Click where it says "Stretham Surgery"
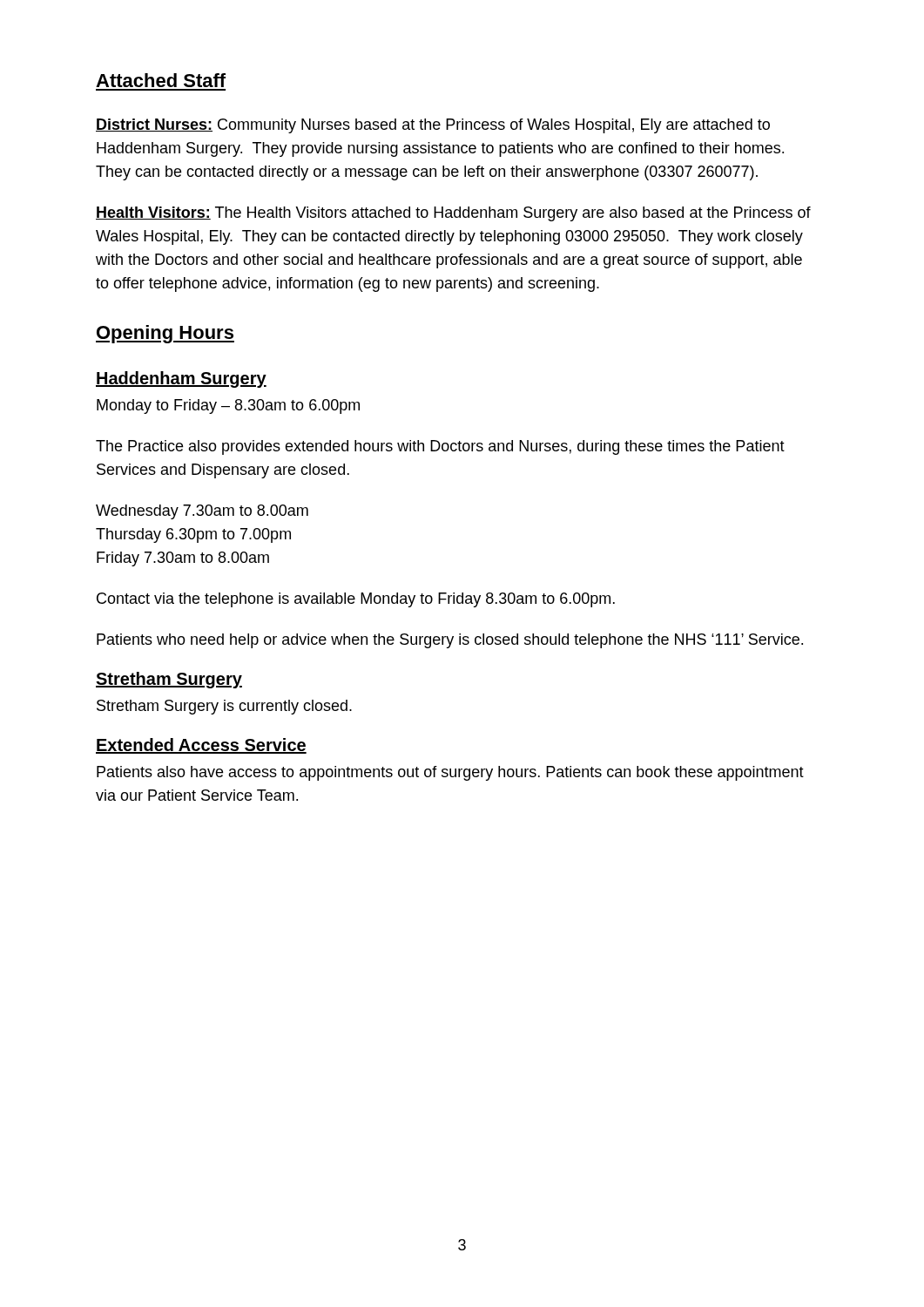924x1307 pixels. click(169, 679)
